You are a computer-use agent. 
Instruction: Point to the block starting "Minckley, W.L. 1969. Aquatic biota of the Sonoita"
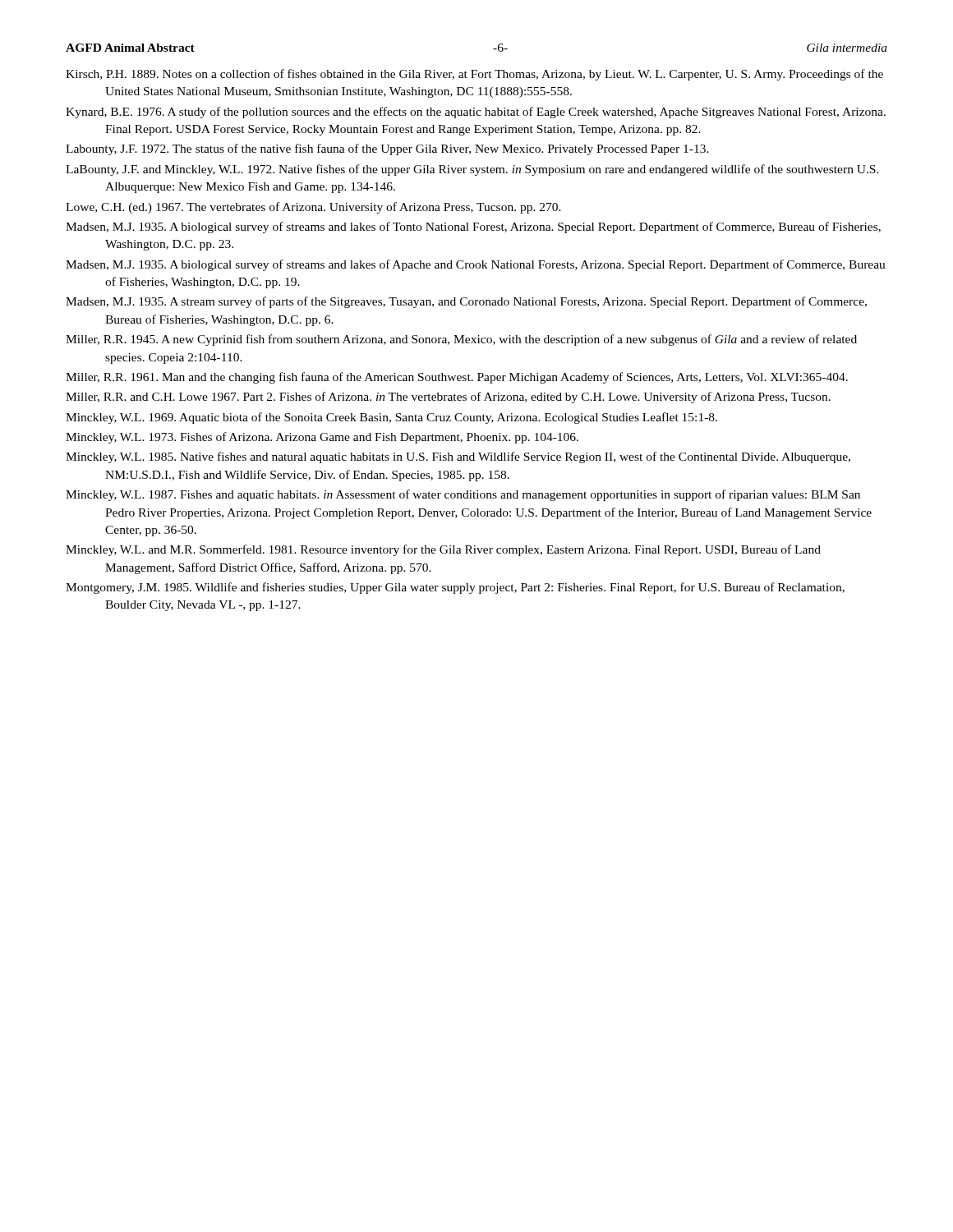(x=392, y=417)
